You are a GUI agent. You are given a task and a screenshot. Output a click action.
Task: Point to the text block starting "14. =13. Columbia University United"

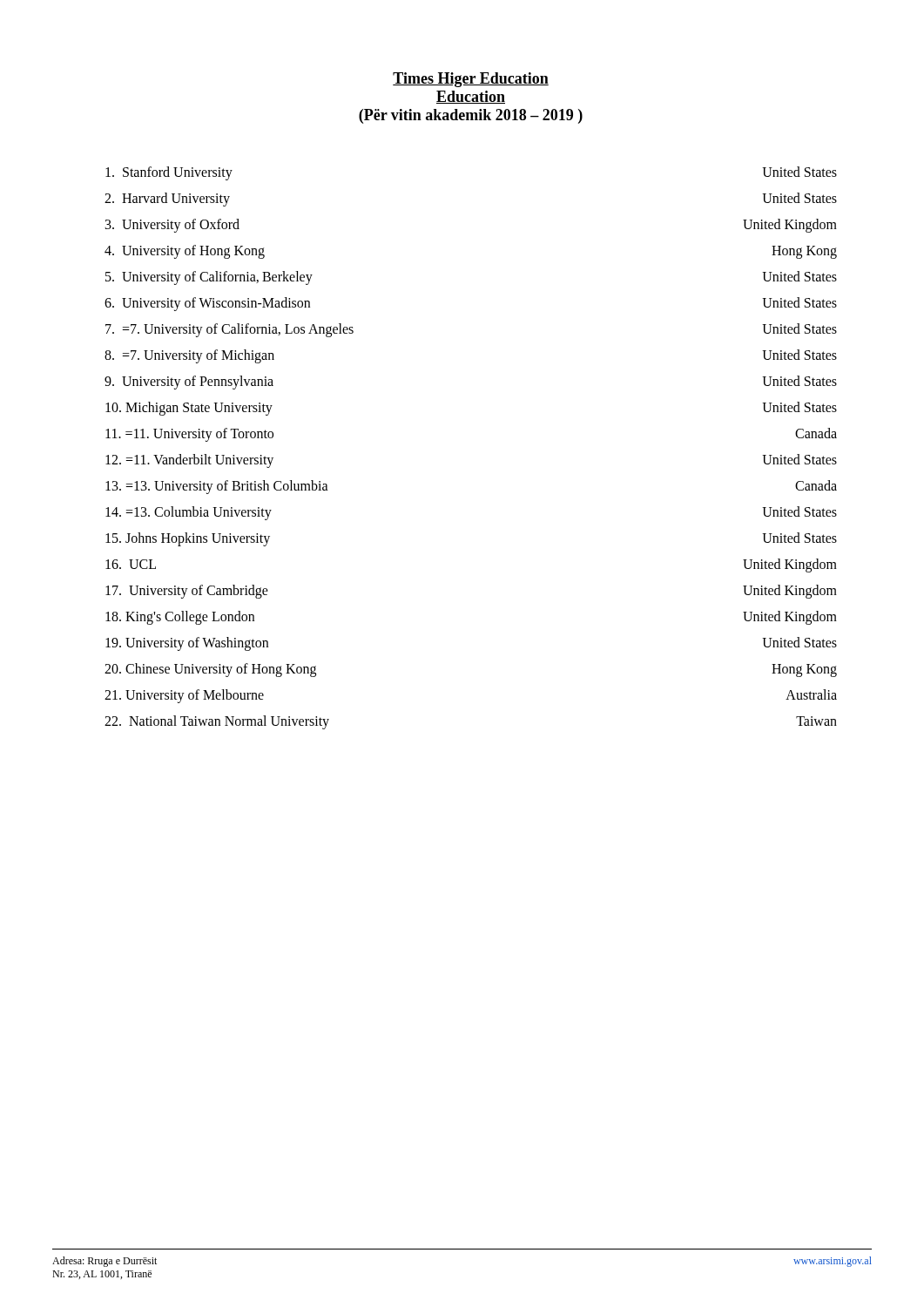183,513
